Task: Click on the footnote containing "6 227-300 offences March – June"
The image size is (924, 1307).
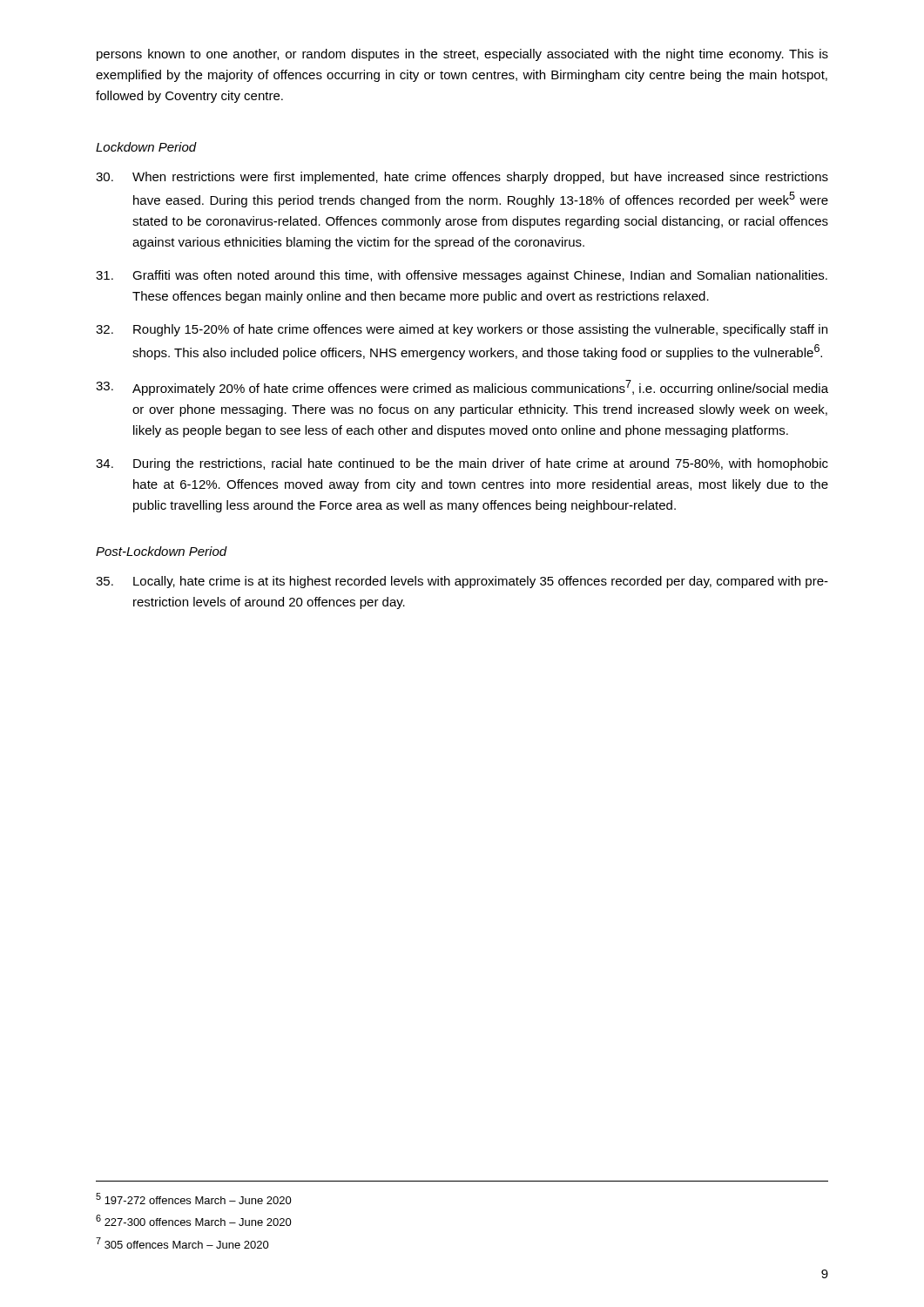Action: tap(194, 1221)
